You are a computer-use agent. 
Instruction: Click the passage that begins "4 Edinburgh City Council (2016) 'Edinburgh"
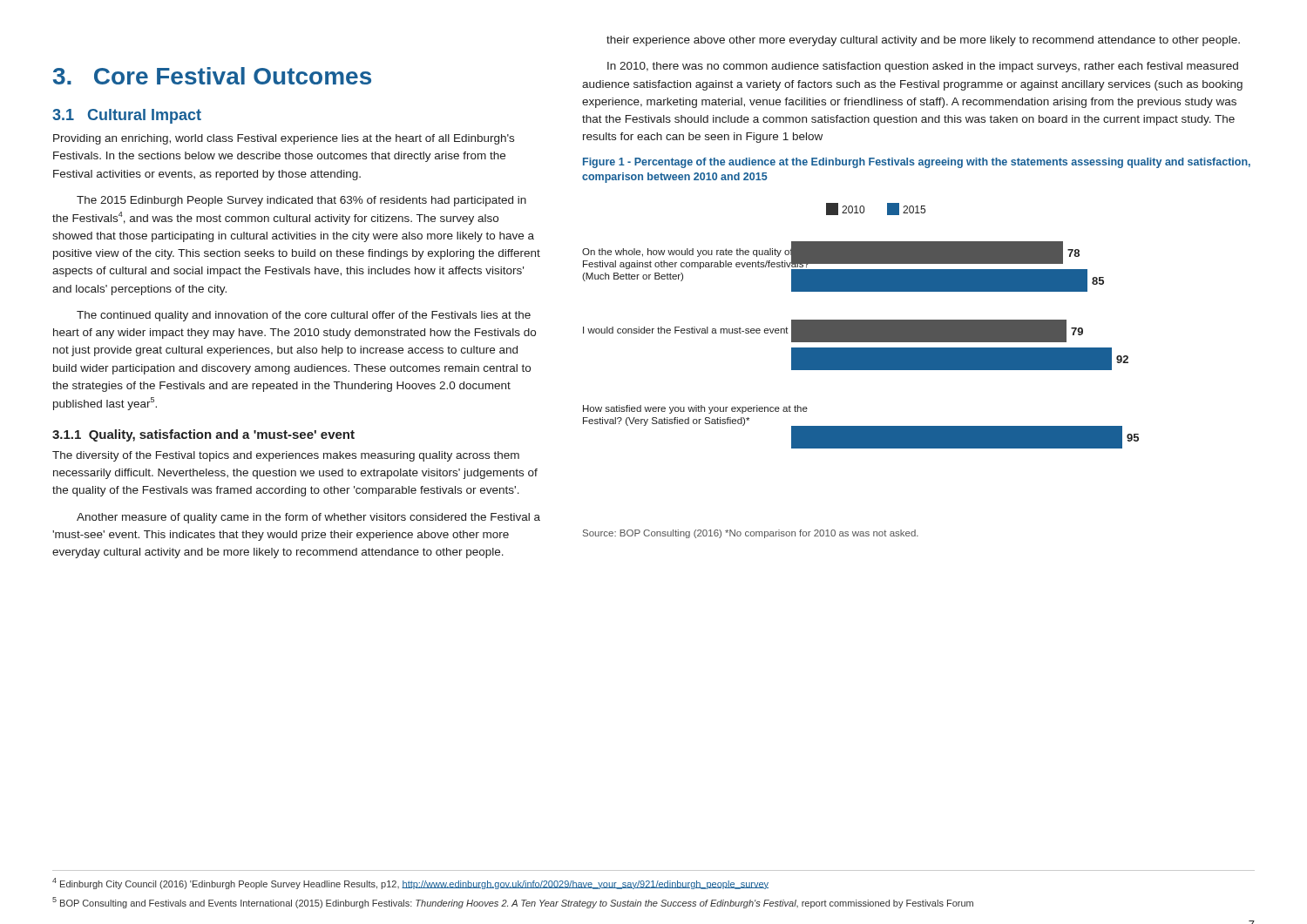point(654,892)
